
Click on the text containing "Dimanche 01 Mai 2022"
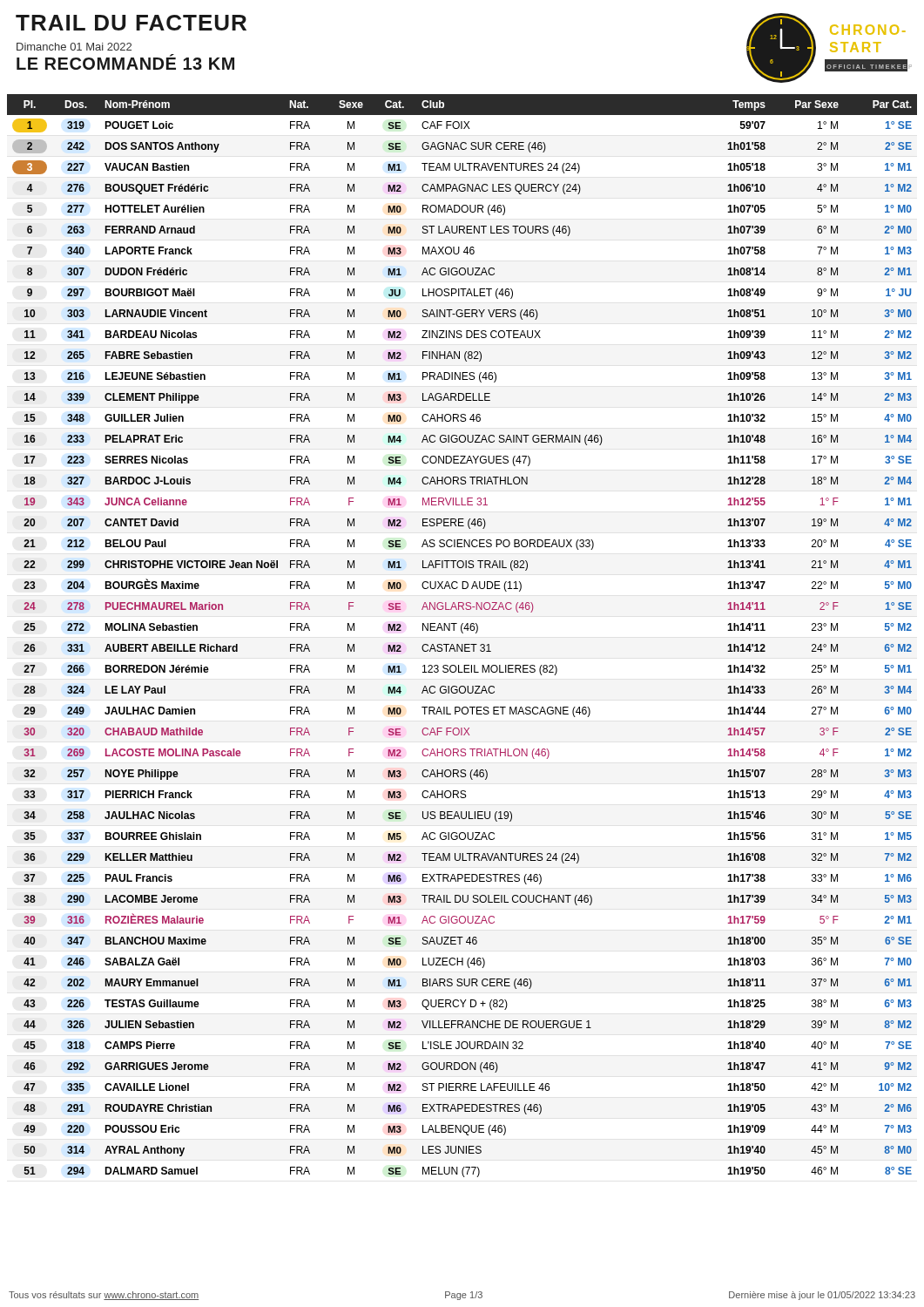(x=74, y=47)
